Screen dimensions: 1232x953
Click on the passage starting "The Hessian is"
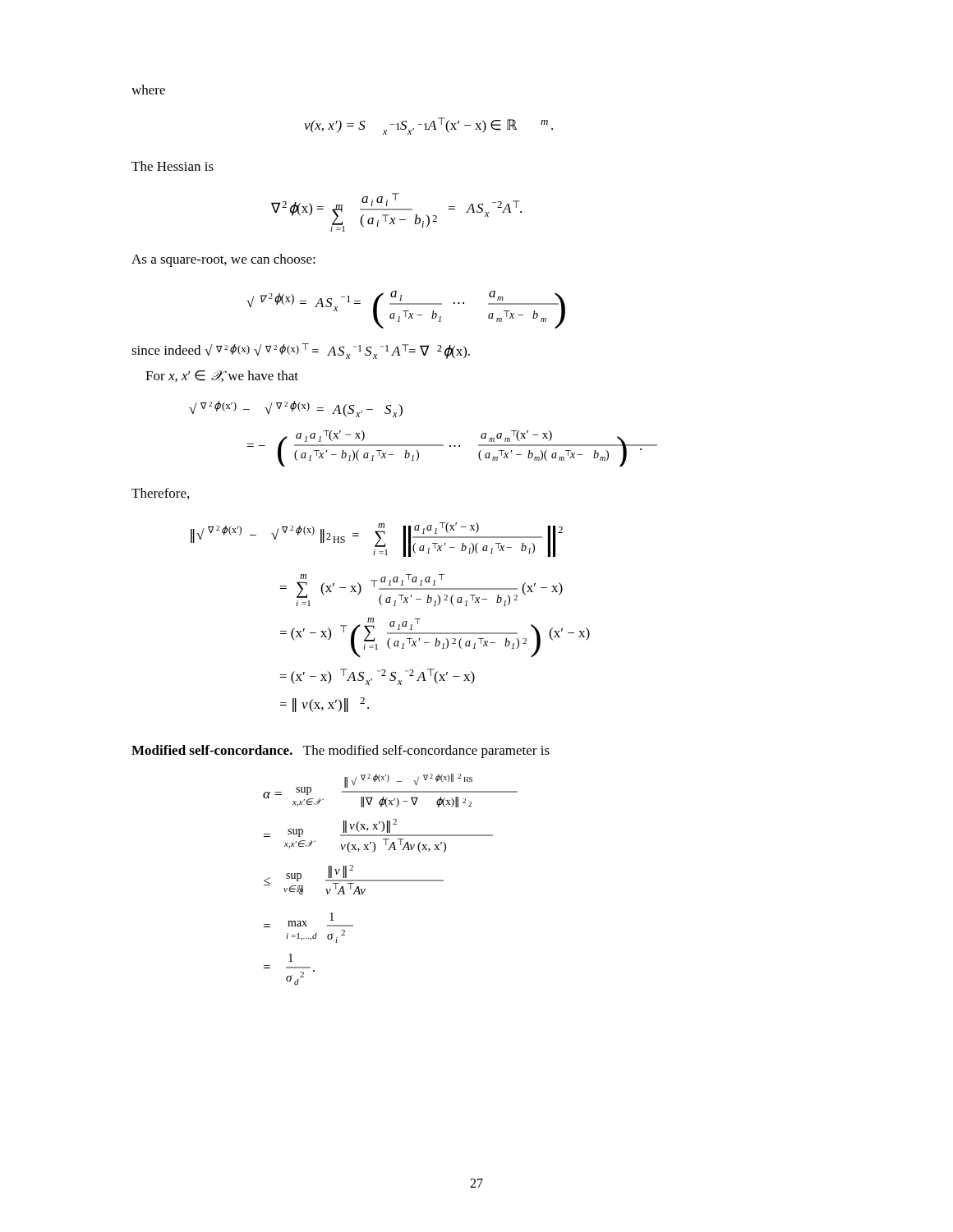173,166
